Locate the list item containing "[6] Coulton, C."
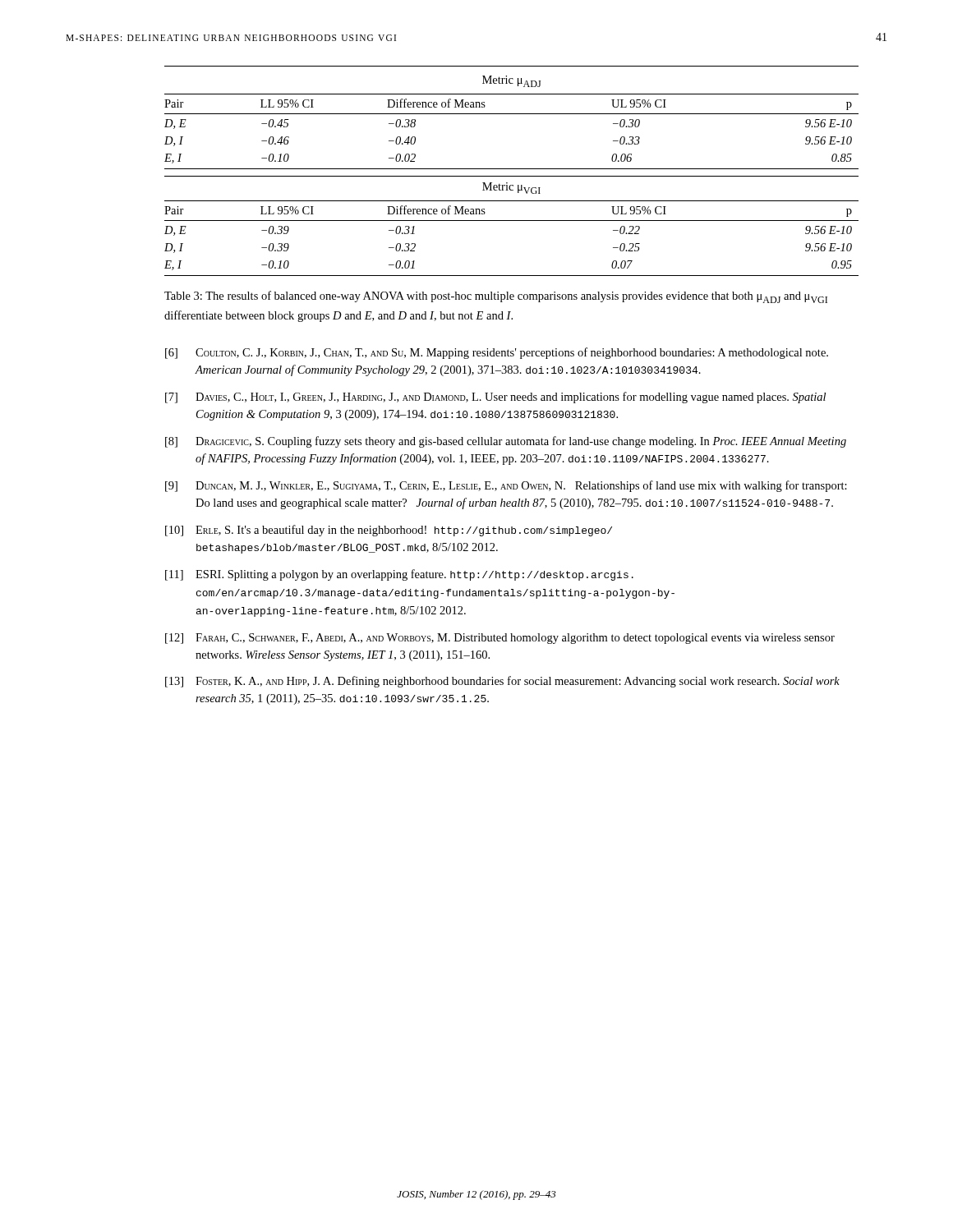 511,362
